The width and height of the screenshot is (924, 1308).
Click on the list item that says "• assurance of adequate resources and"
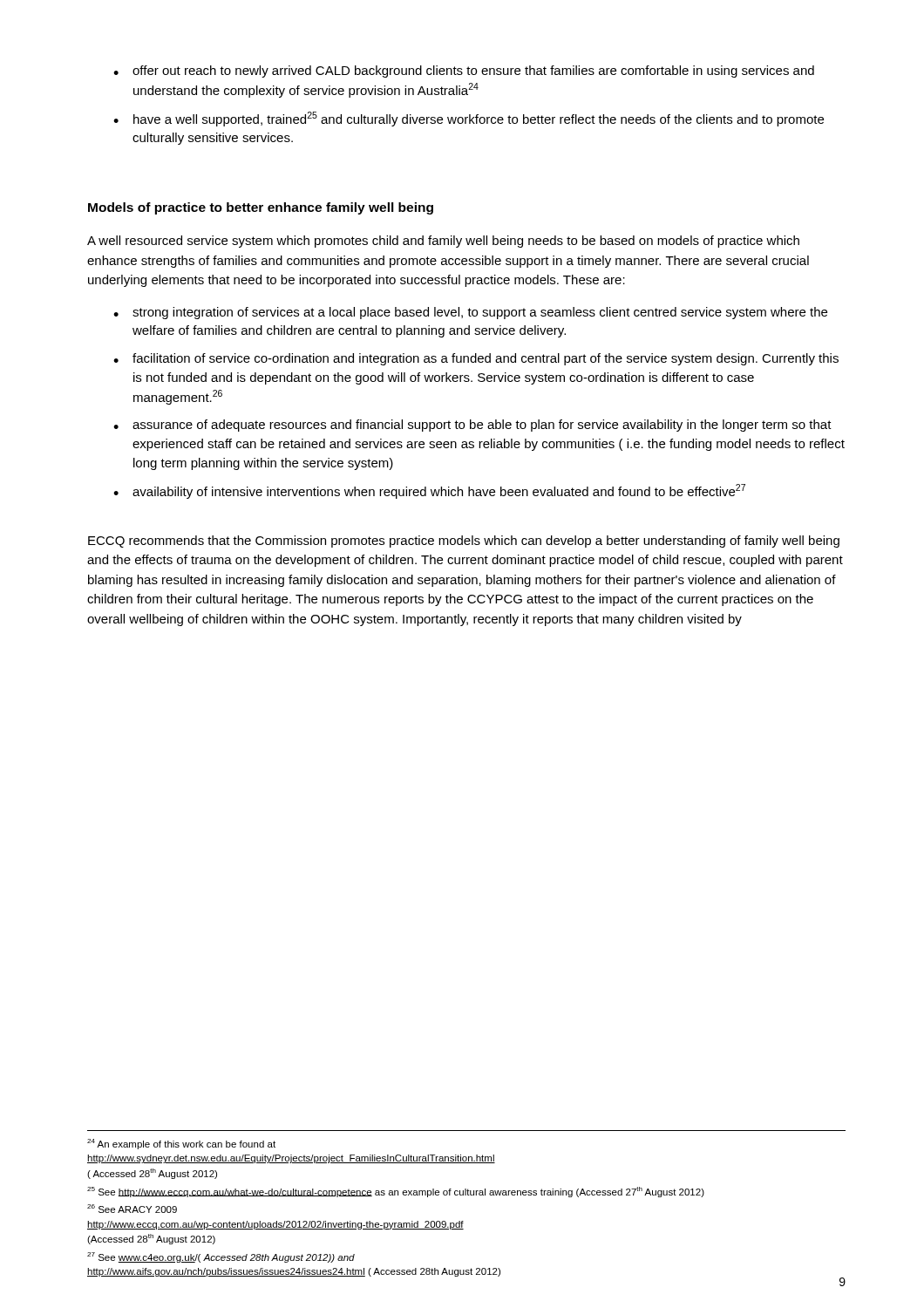pos(479,444)
